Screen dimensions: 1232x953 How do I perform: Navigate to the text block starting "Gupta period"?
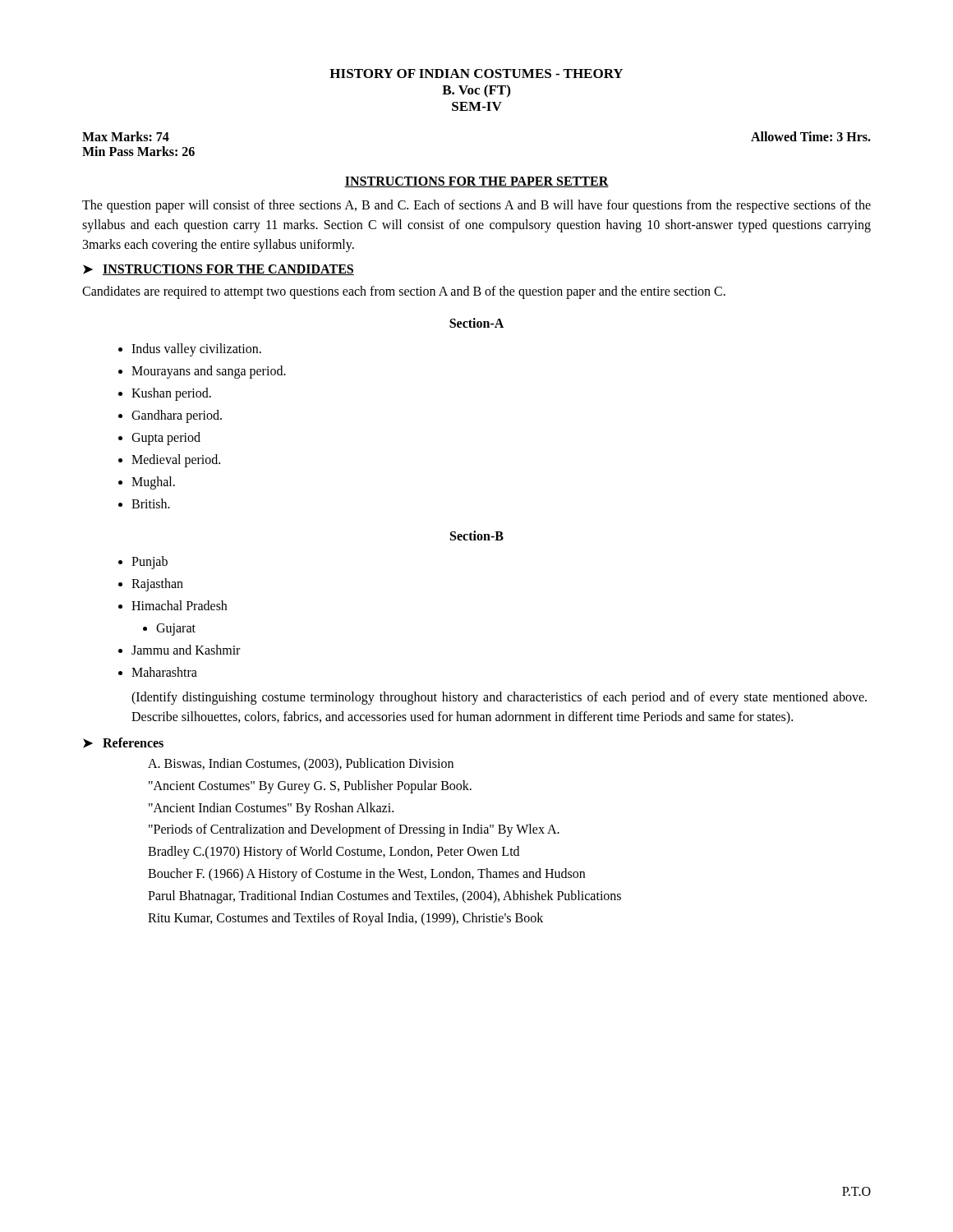(166, 437)
